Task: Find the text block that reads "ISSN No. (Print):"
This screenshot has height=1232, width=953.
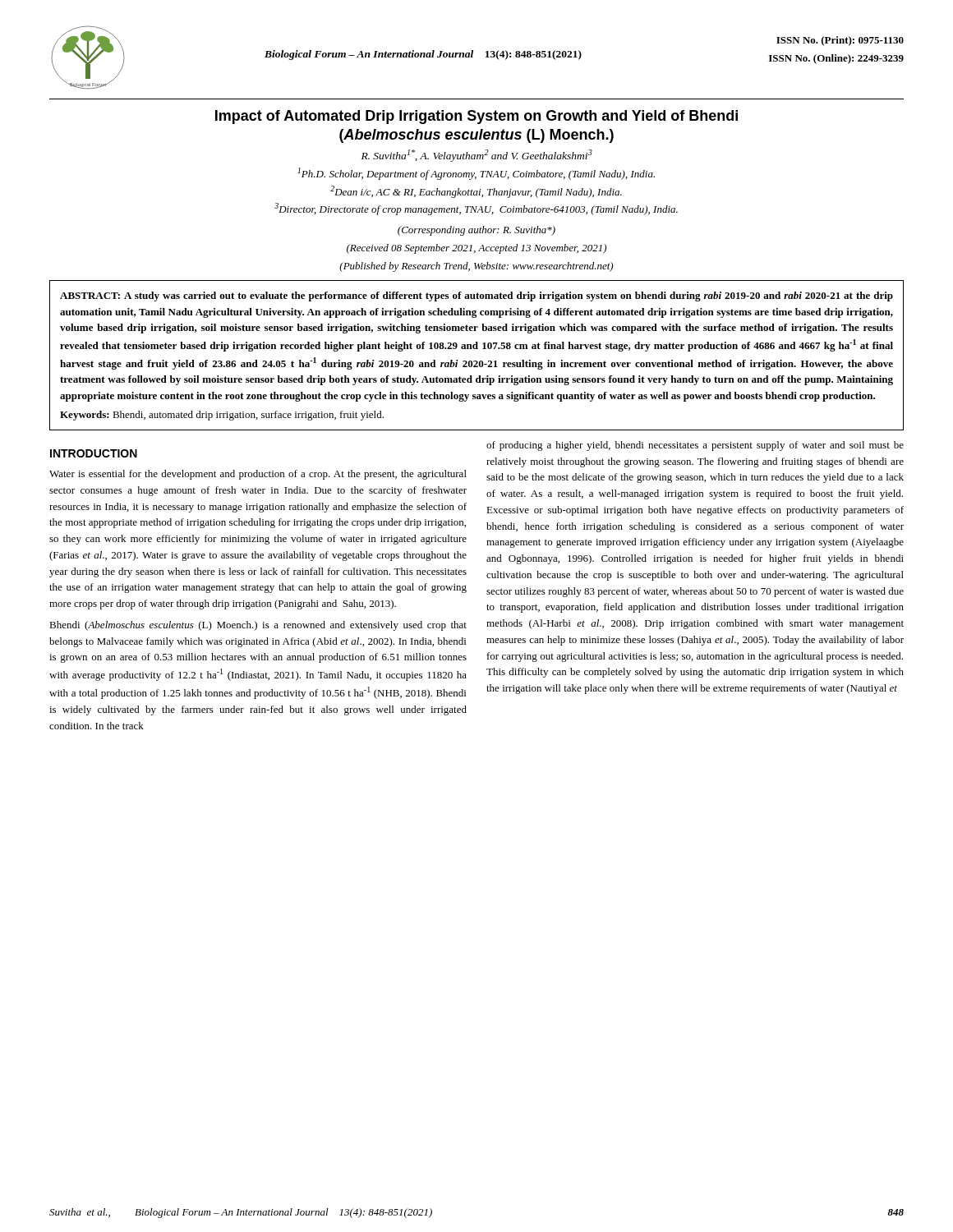Action: (836, 49)
